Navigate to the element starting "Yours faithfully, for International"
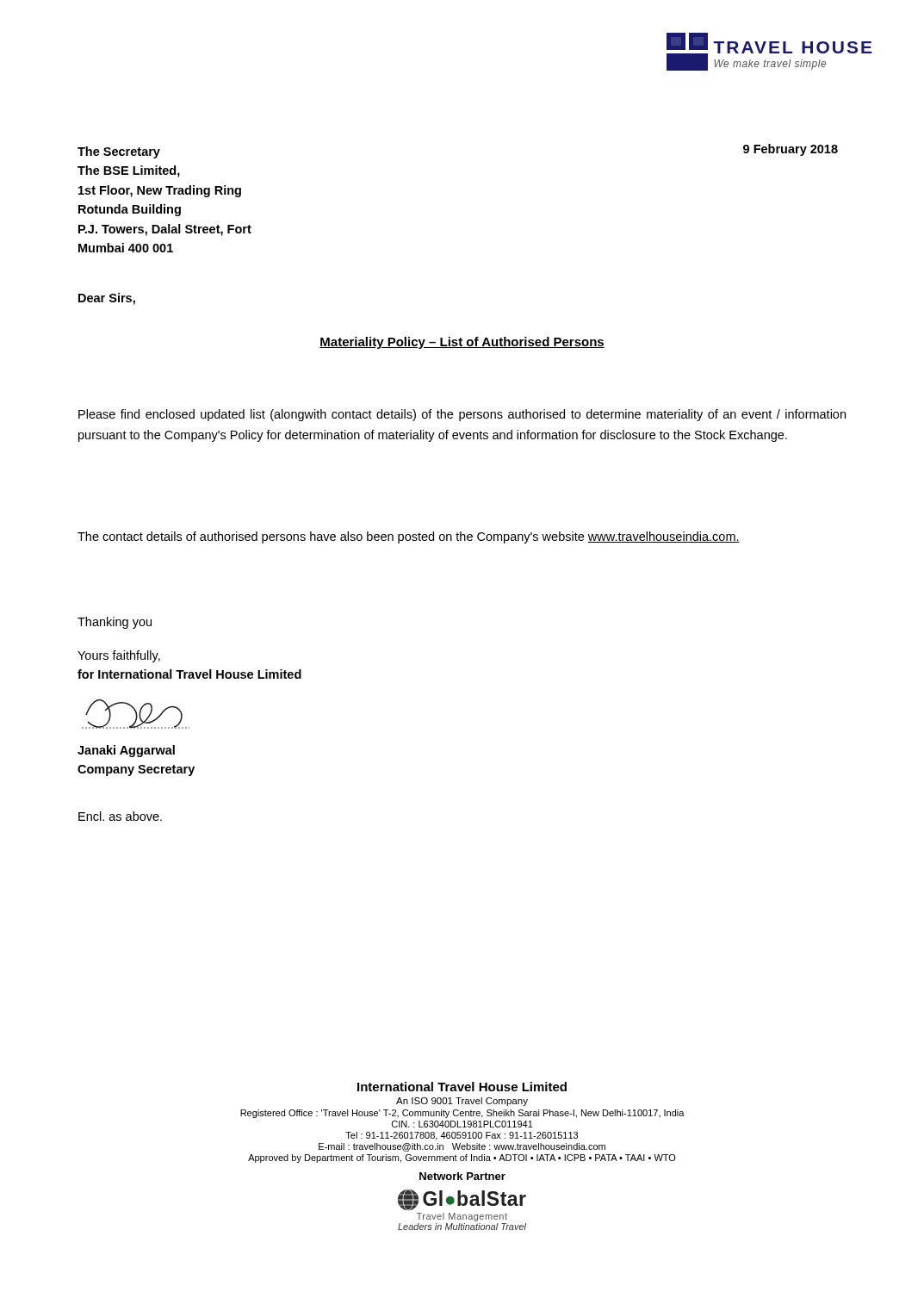This screenshot has width=924, height=1292. (x=190, y=665)
